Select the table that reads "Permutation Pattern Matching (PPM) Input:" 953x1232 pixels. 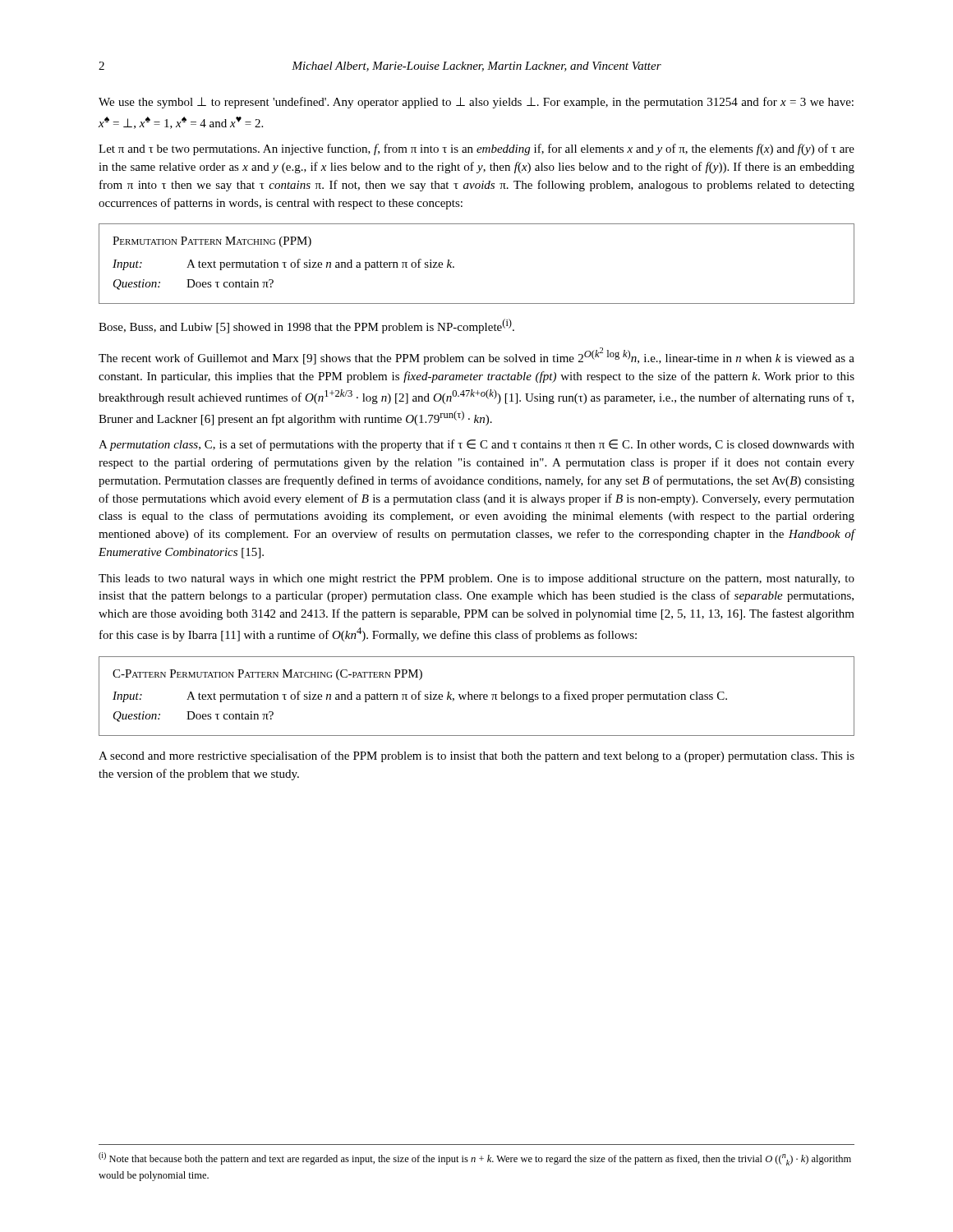[476, 264]
